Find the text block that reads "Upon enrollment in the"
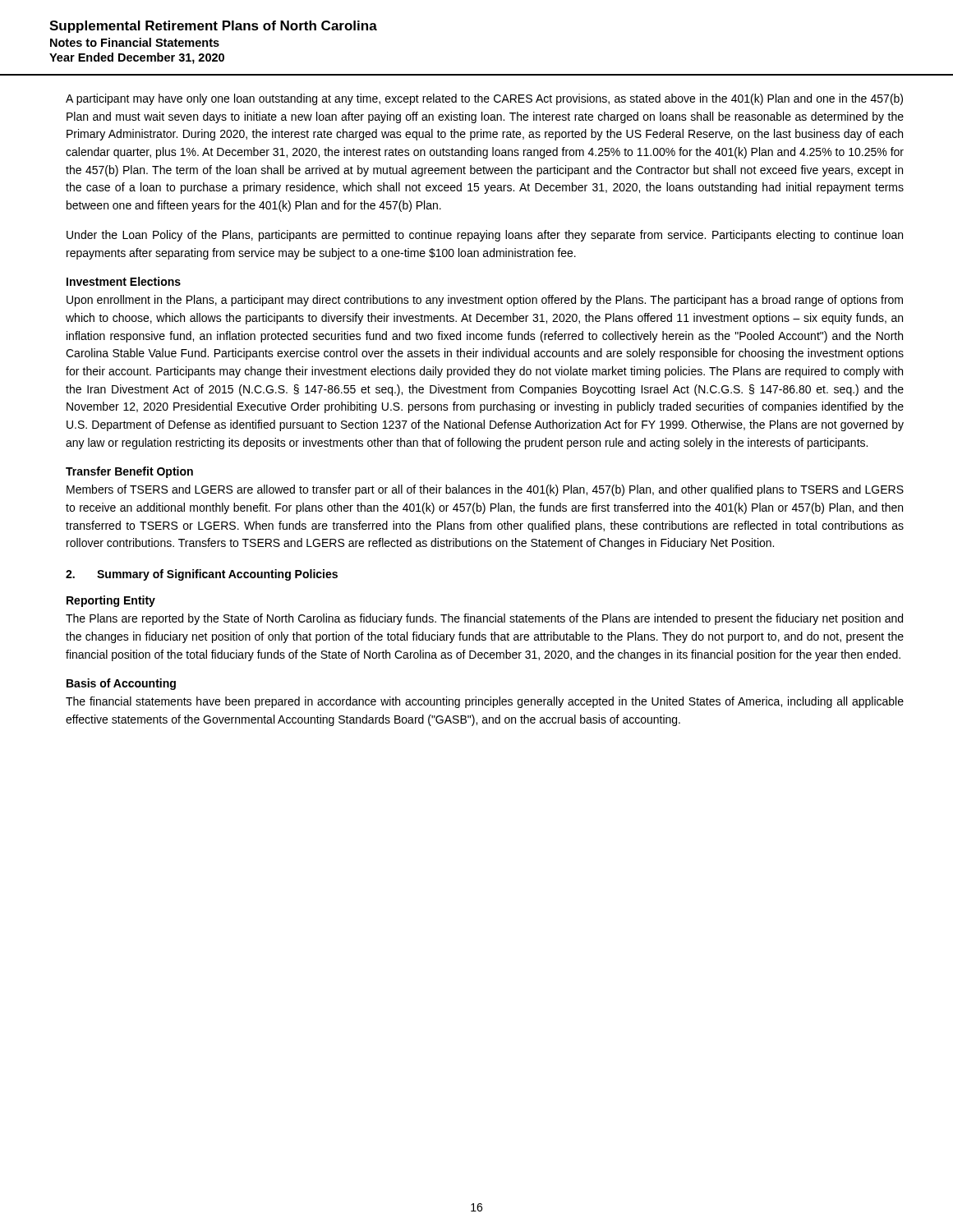 pos(485,371)
